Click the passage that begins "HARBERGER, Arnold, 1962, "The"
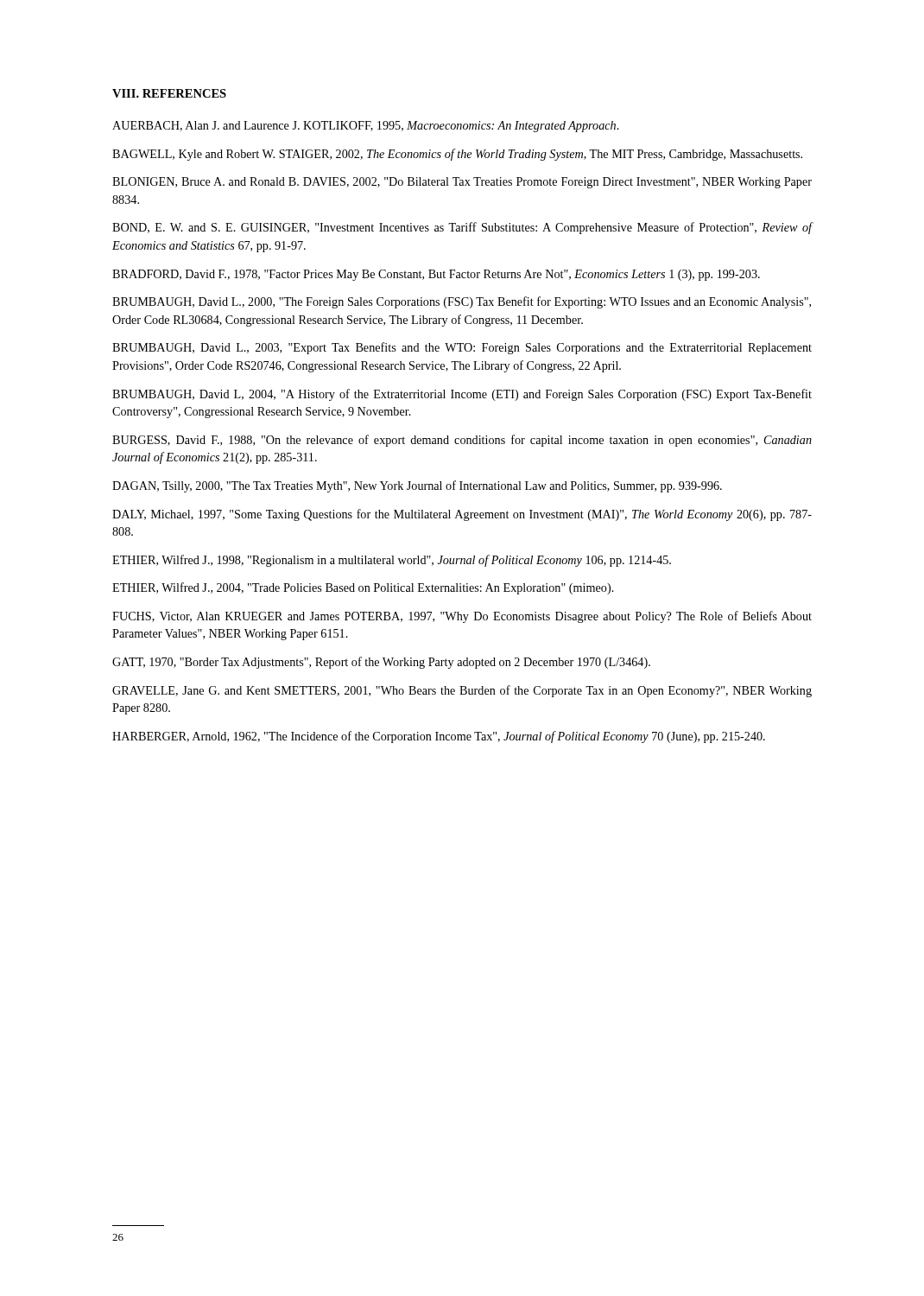924x1296 pixels. [439, 736]
